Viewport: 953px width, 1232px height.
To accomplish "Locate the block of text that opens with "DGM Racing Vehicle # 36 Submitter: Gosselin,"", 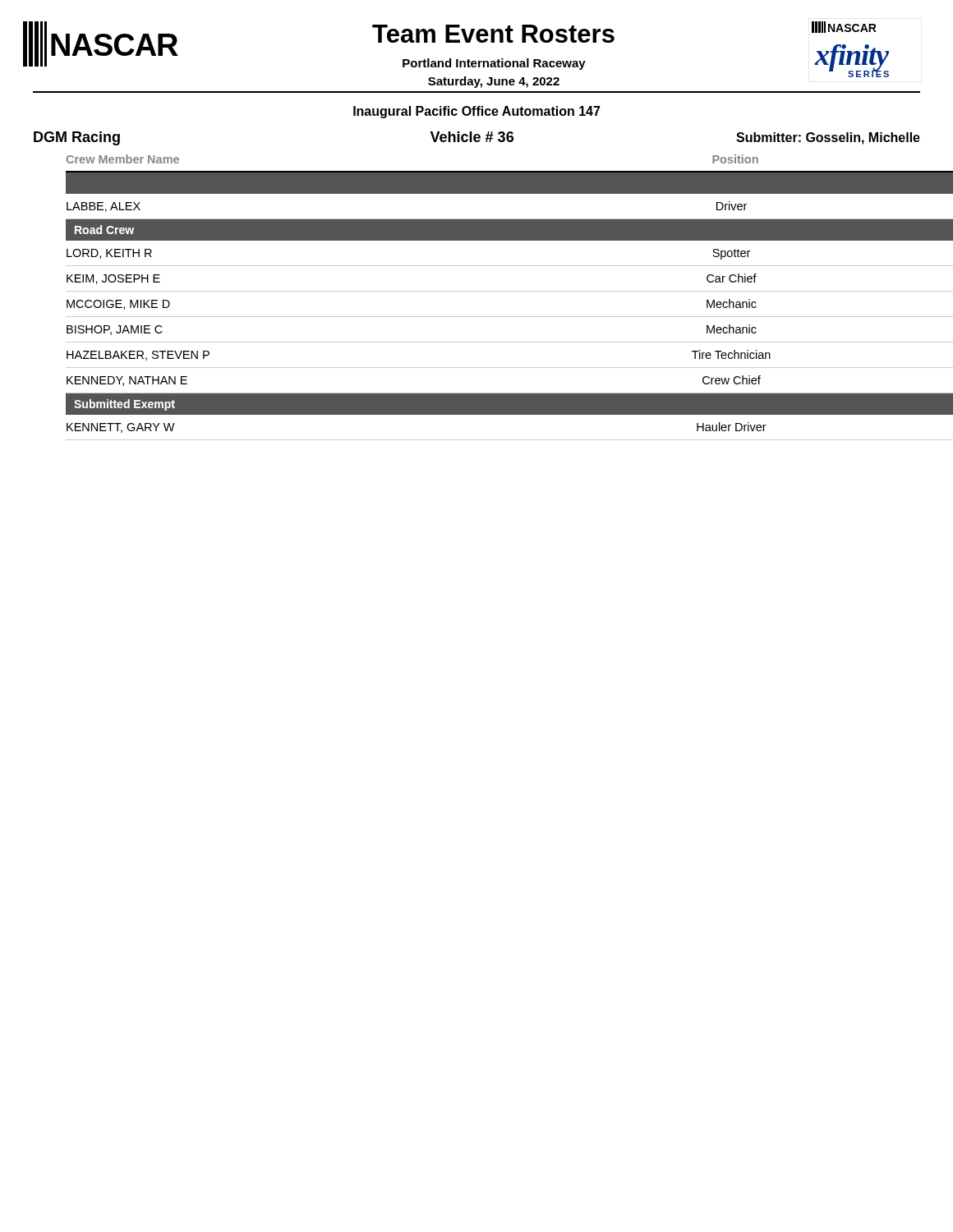I will 476,138.
